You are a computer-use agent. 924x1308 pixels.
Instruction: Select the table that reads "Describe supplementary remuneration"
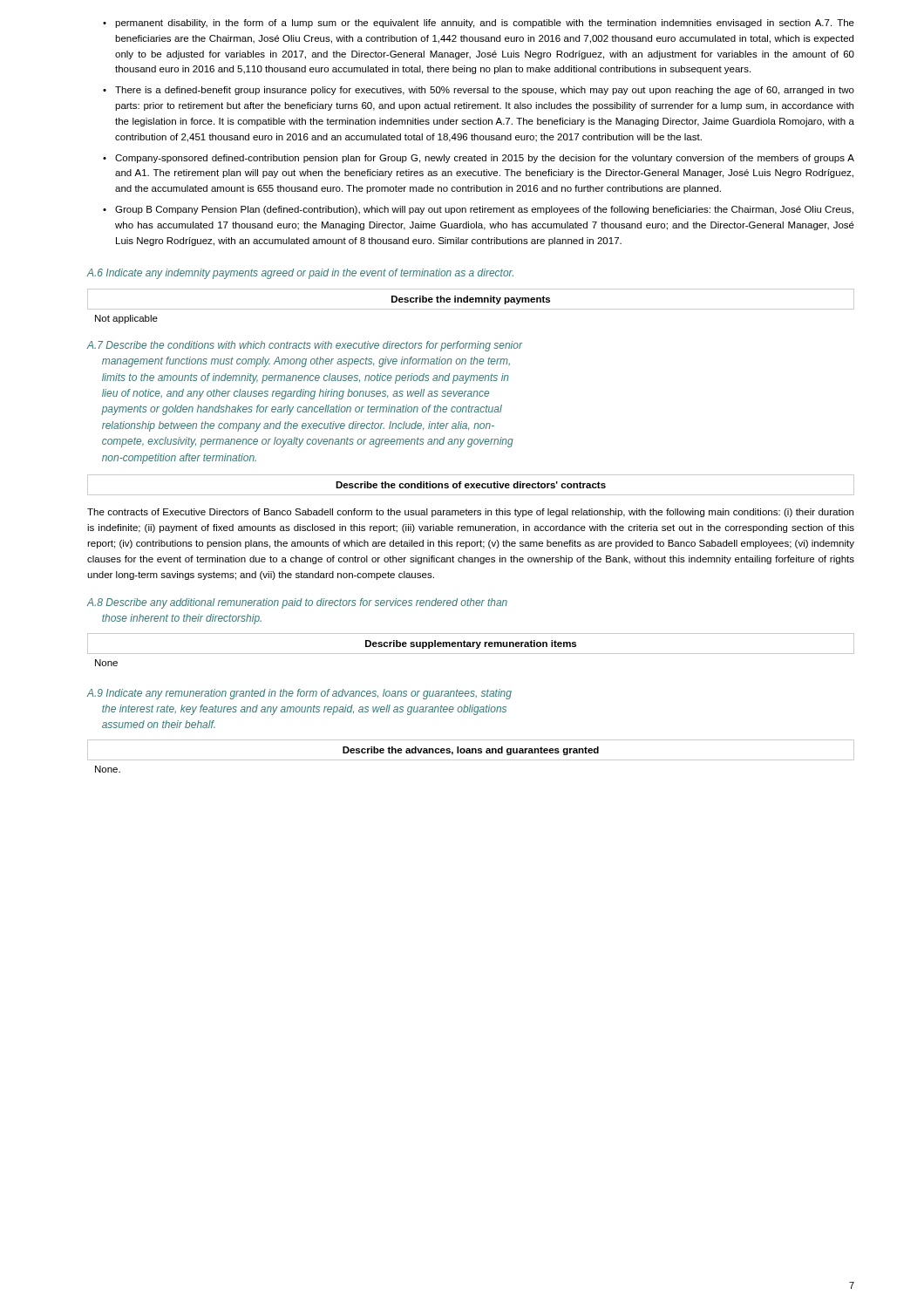tap(471, 651)
